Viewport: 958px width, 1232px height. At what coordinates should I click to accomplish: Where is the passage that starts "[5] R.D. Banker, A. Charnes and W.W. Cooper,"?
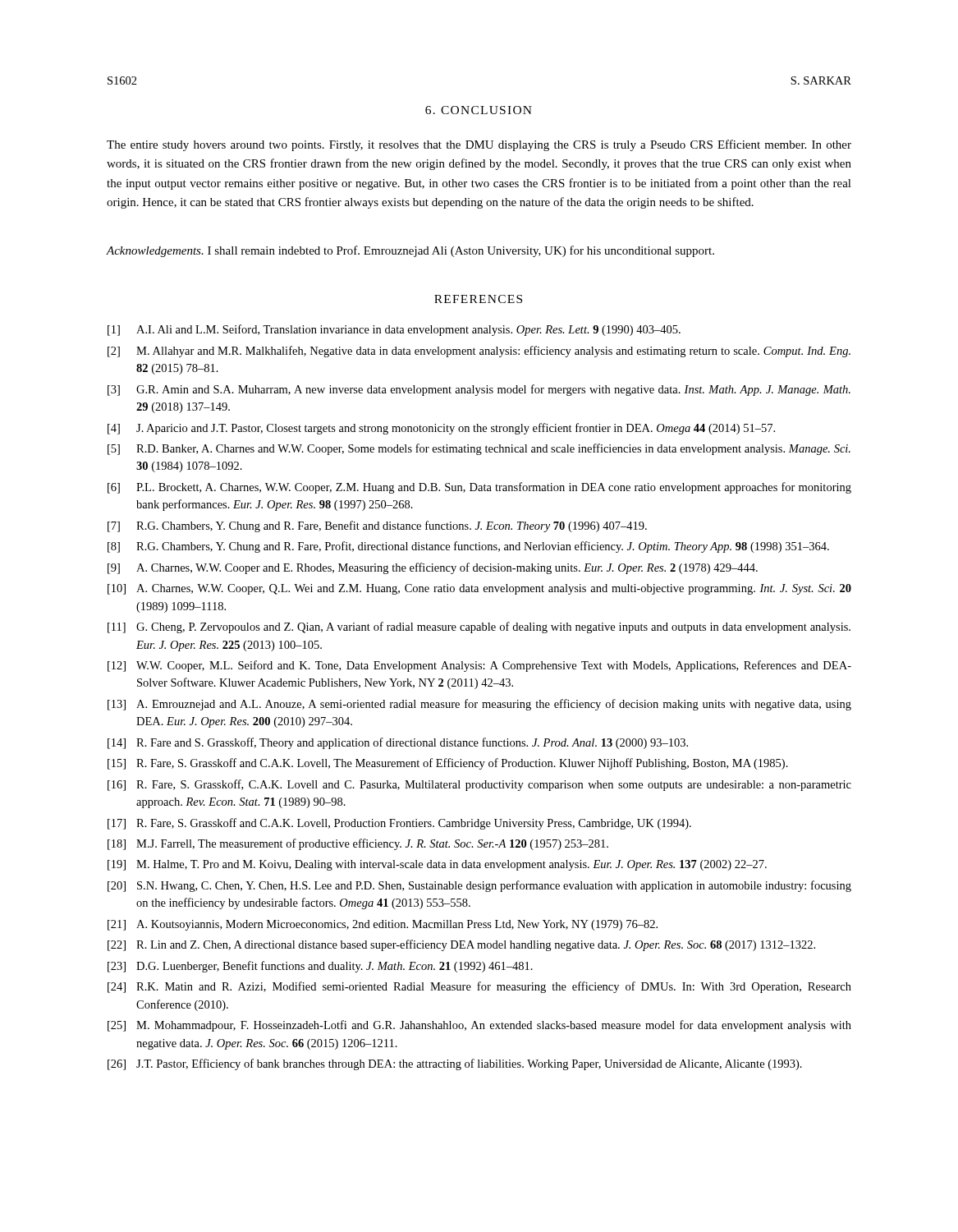point(479,458)
